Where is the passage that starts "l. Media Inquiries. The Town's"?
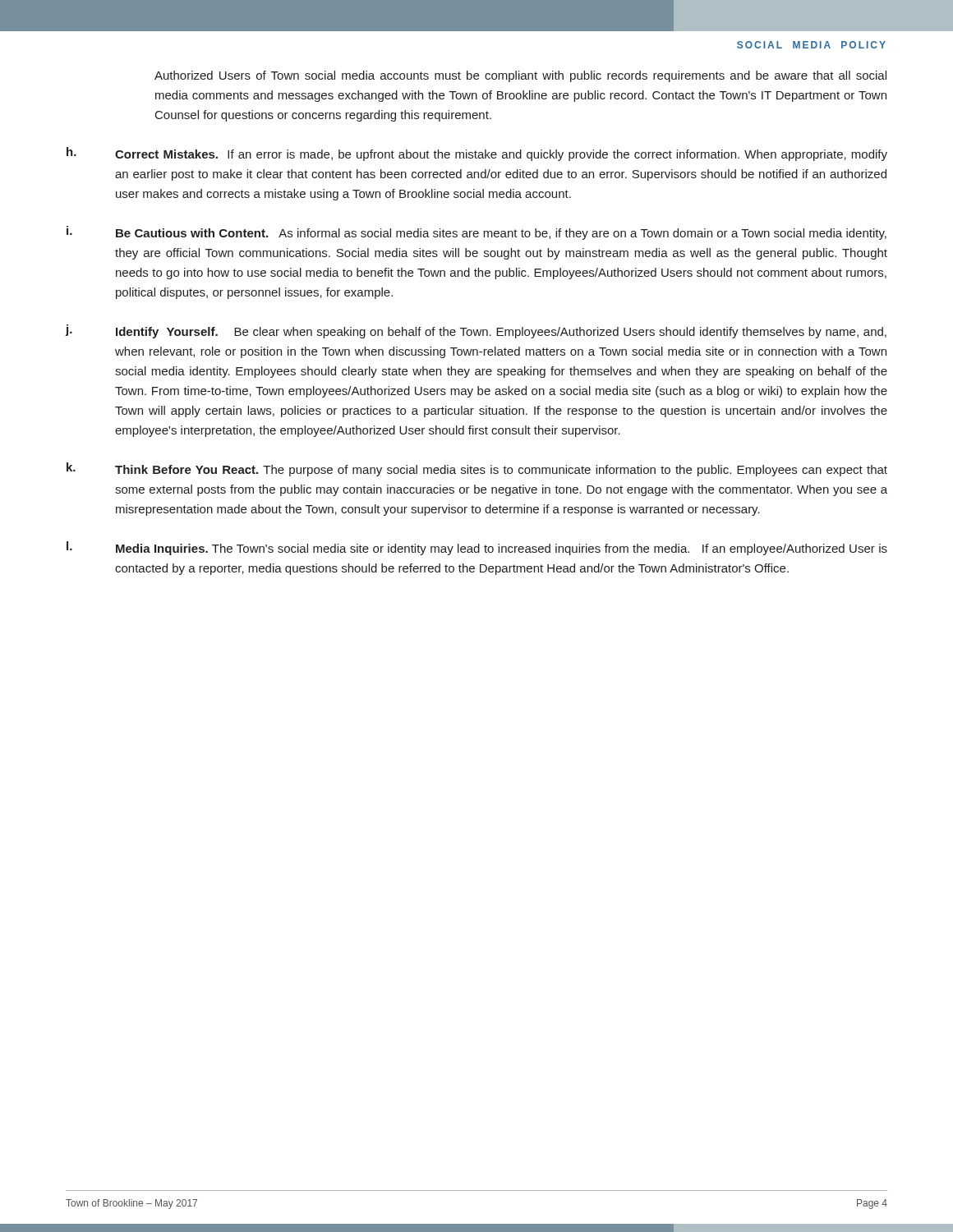Viewport: 953px width, 1232px height. pyautogui.click(x=476, y=558)
